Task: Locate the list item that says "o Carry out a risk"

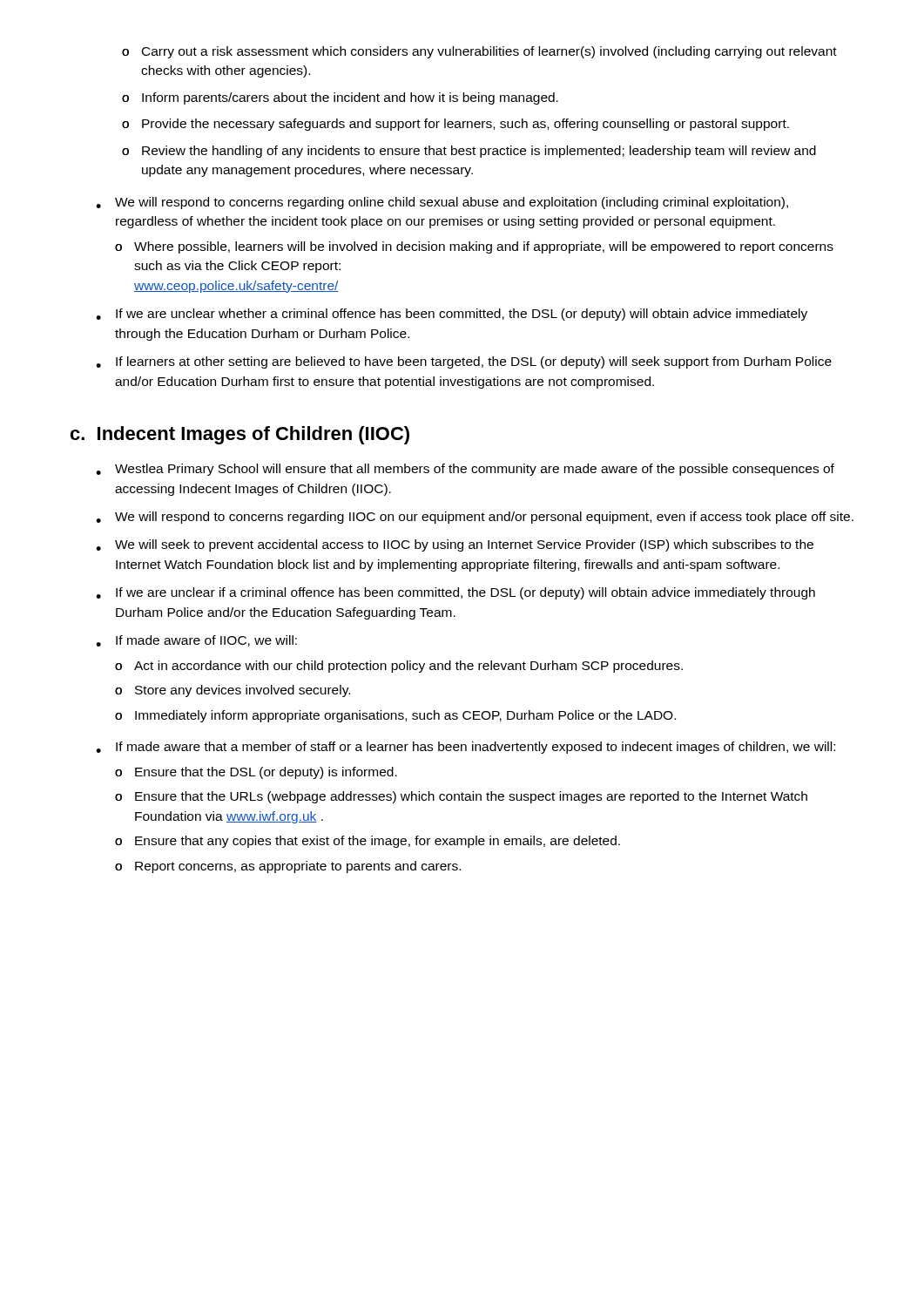Action: [x=488, y=61]
